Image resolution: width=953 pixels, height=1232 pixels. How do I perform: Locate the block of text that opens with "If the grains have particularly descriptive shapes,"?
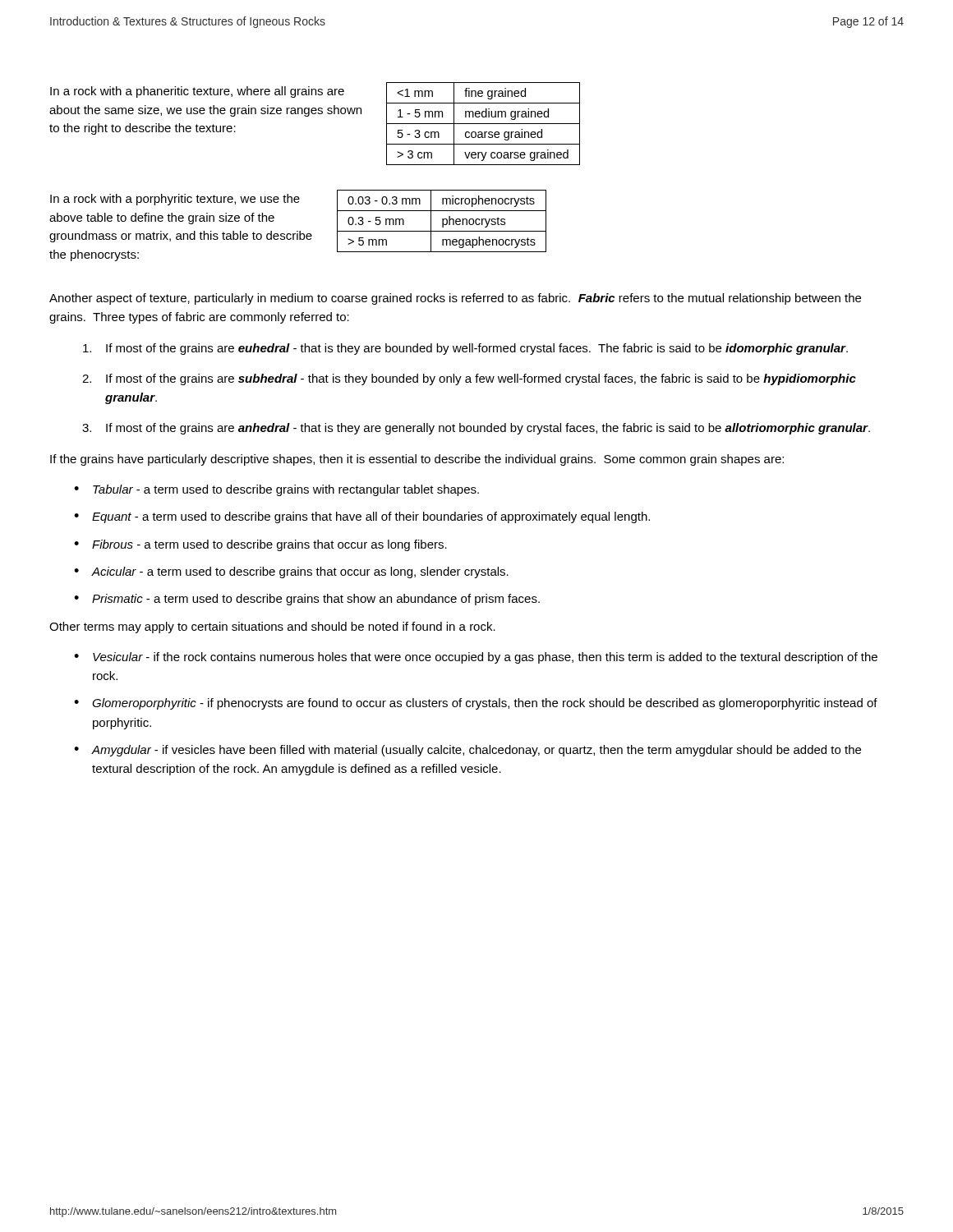[x=417, y=458]
